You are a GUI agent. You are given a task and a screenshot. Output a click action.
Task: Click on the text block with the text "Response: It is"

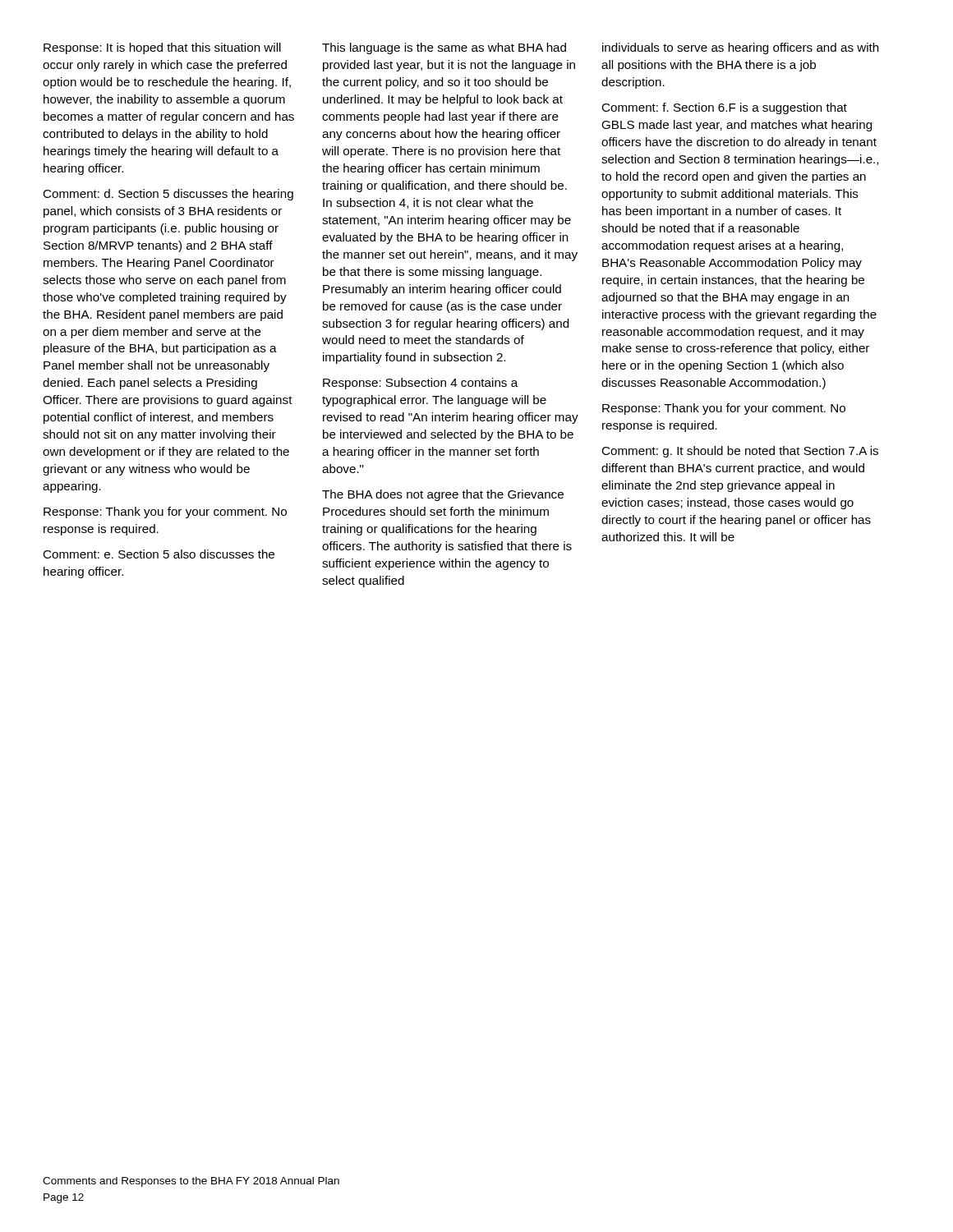(x=171, y=108)
